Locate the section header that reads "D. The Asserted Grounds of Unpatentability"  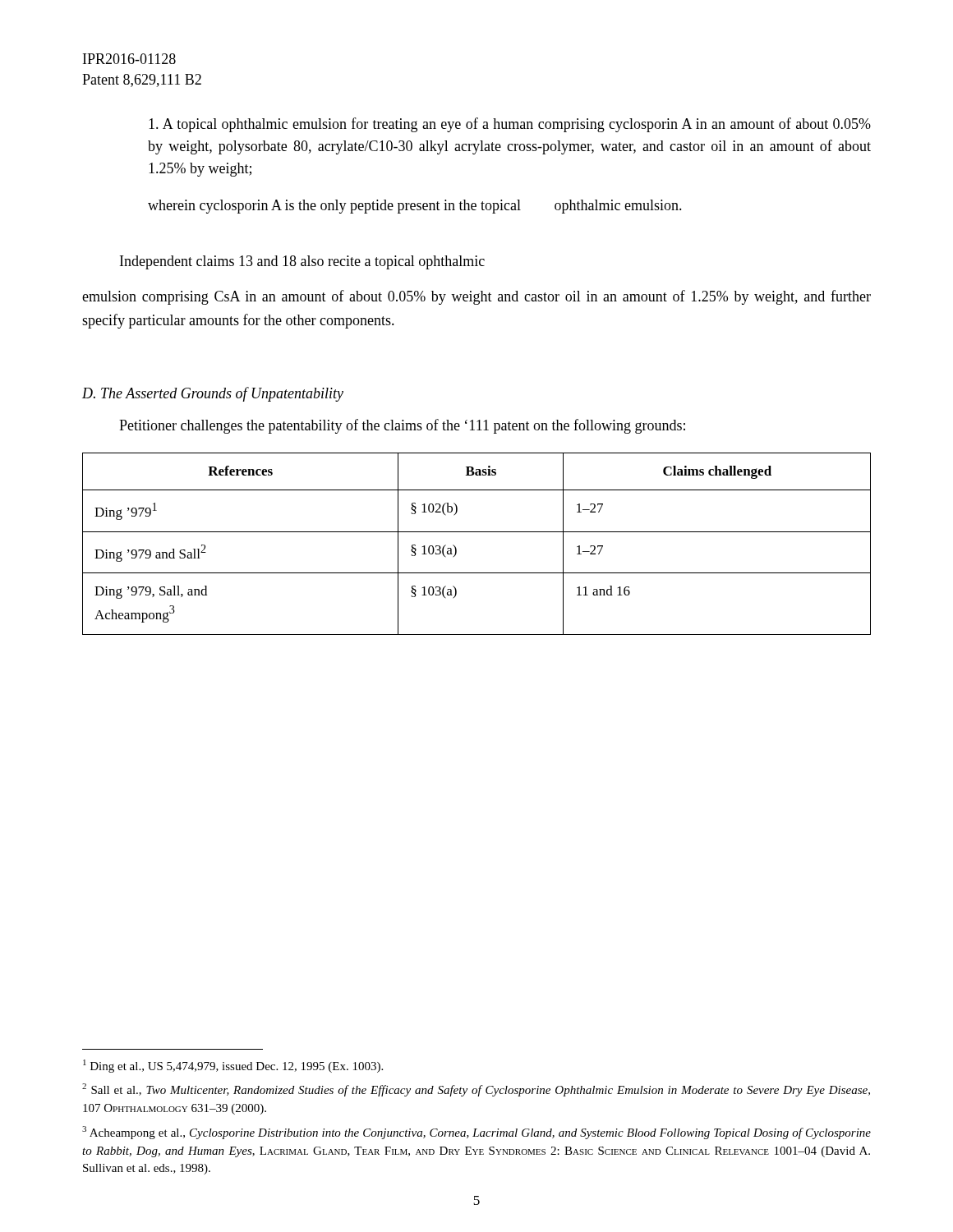click(x=213, y=393)
